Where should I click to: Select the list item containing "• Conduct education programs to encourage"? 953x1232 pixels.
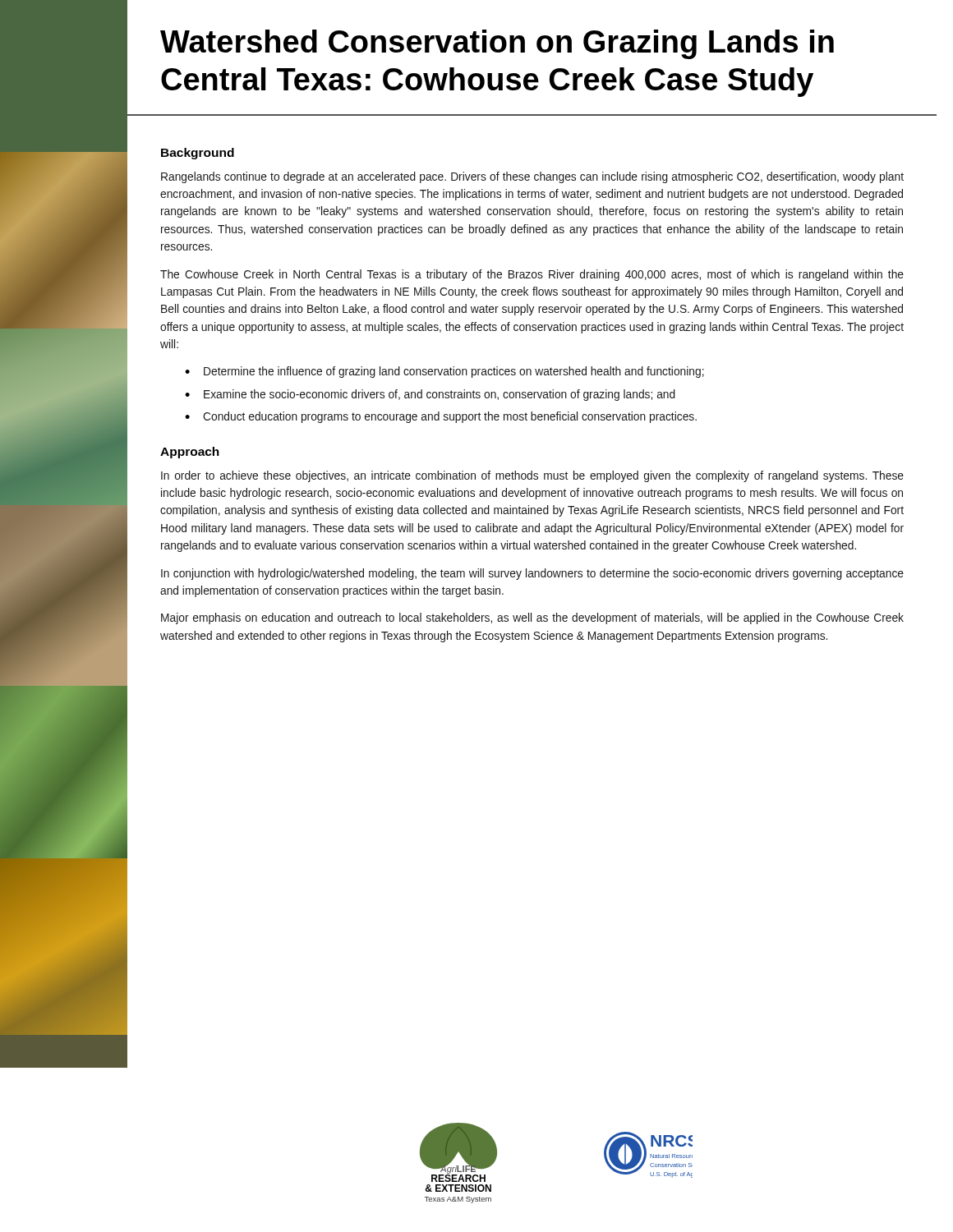544,418
